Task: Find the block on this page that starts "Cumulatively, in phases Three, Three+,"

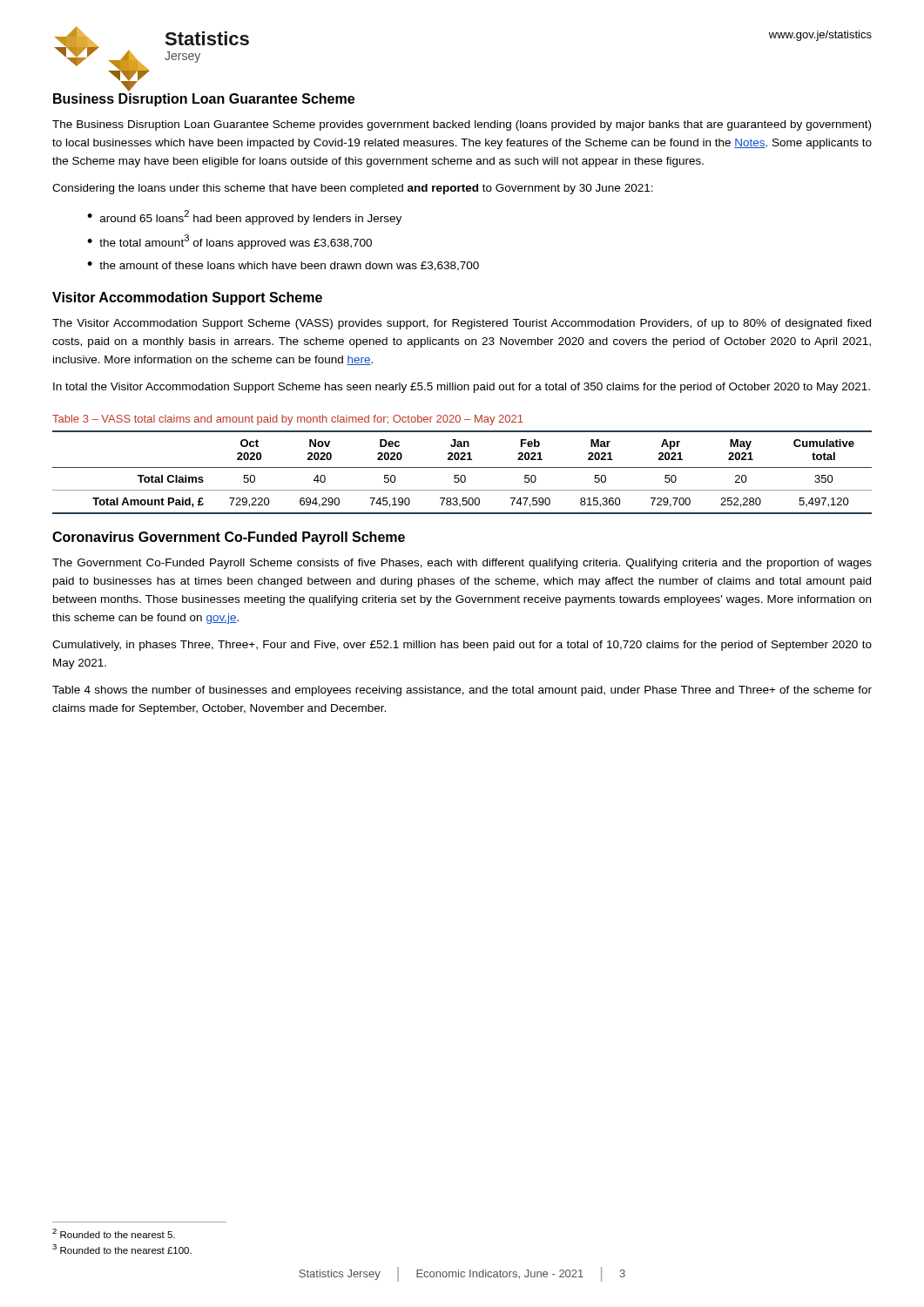Action: point(462,653)
